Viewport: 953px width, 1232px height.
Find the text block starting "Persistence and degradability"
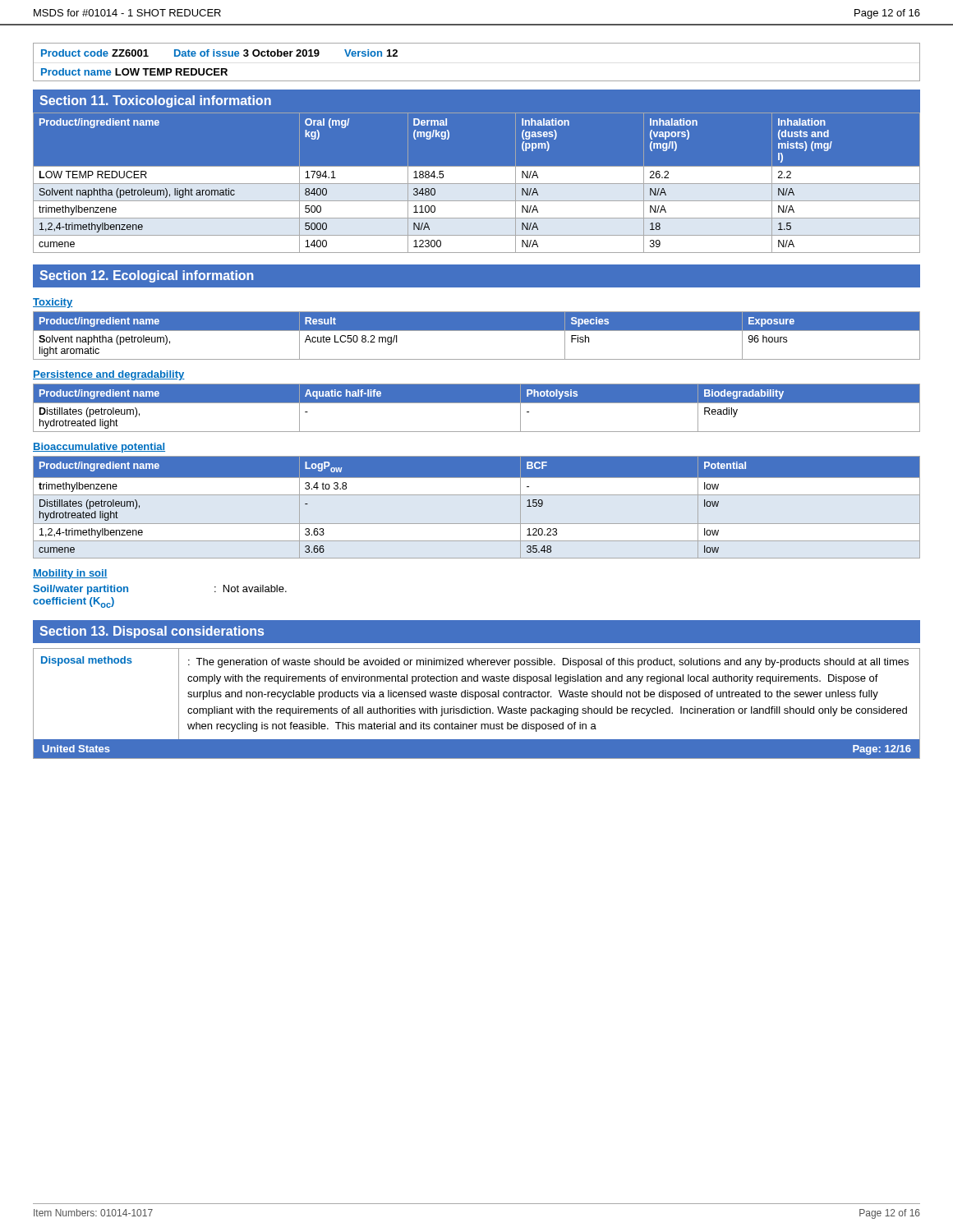pyautogui.click(x=109, y=374)
